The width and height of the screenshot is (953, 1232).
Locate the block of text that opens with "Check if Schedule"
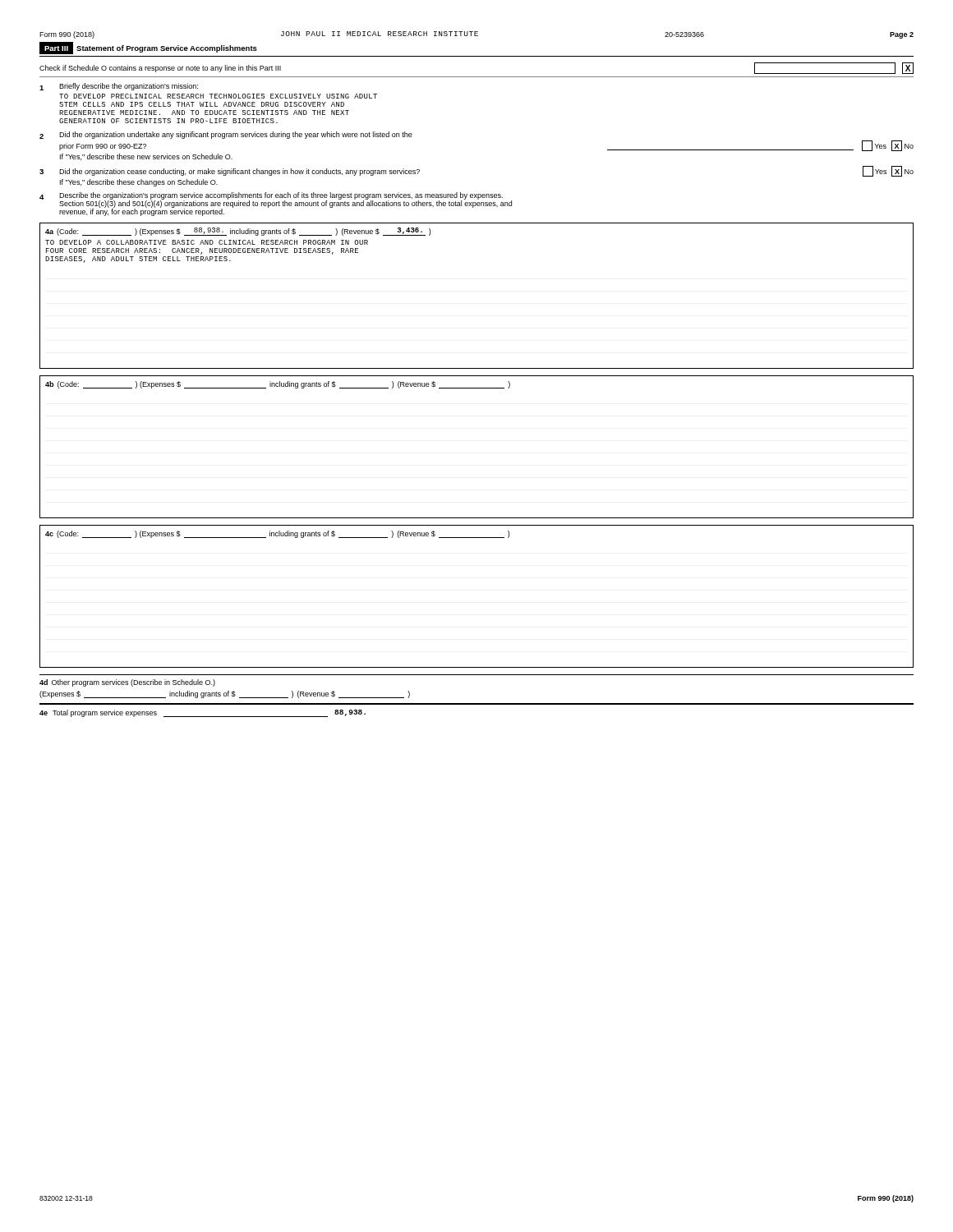click(476, 68)
